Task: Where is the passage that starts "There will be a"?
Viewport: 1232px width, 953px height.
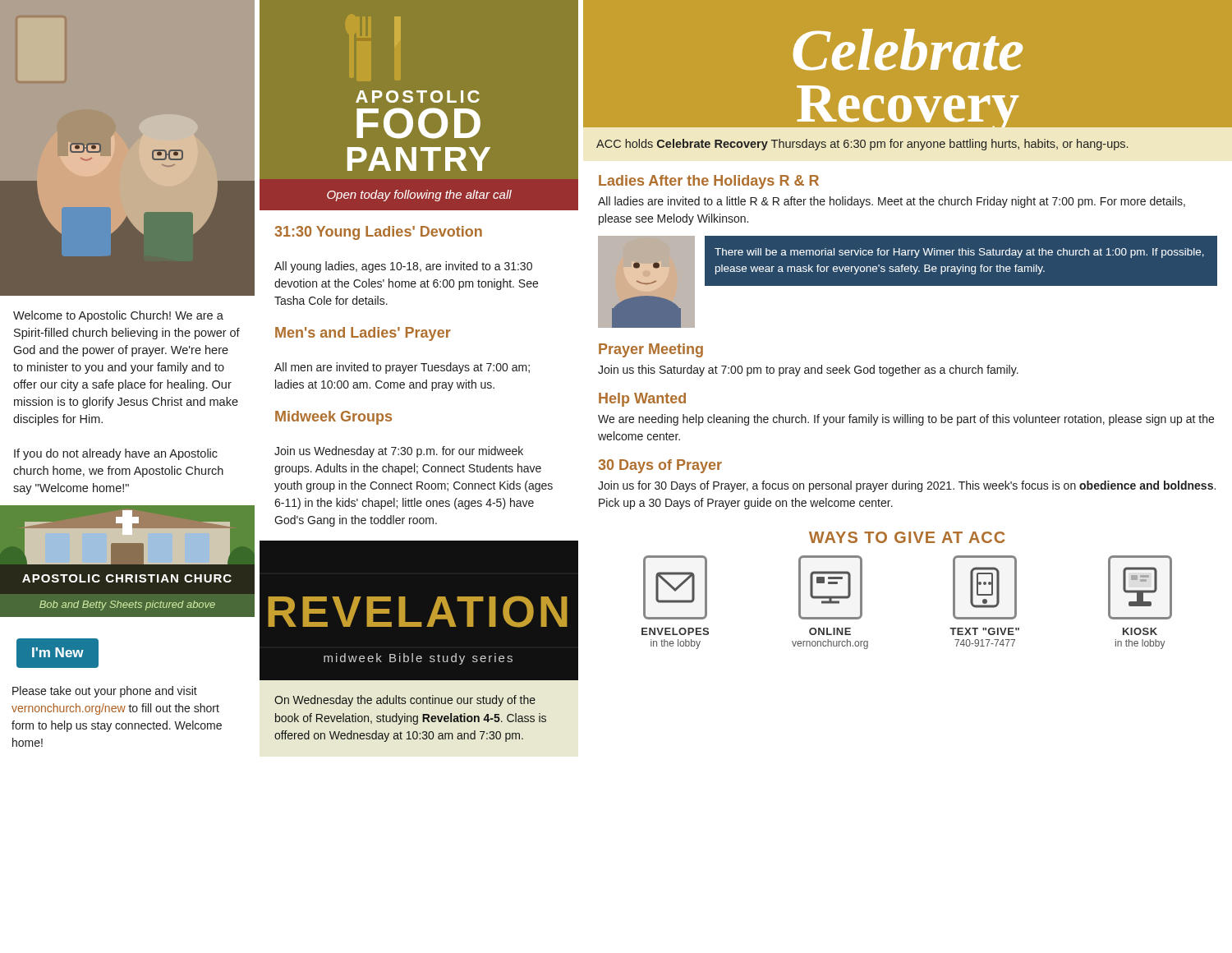Action: 960,260
